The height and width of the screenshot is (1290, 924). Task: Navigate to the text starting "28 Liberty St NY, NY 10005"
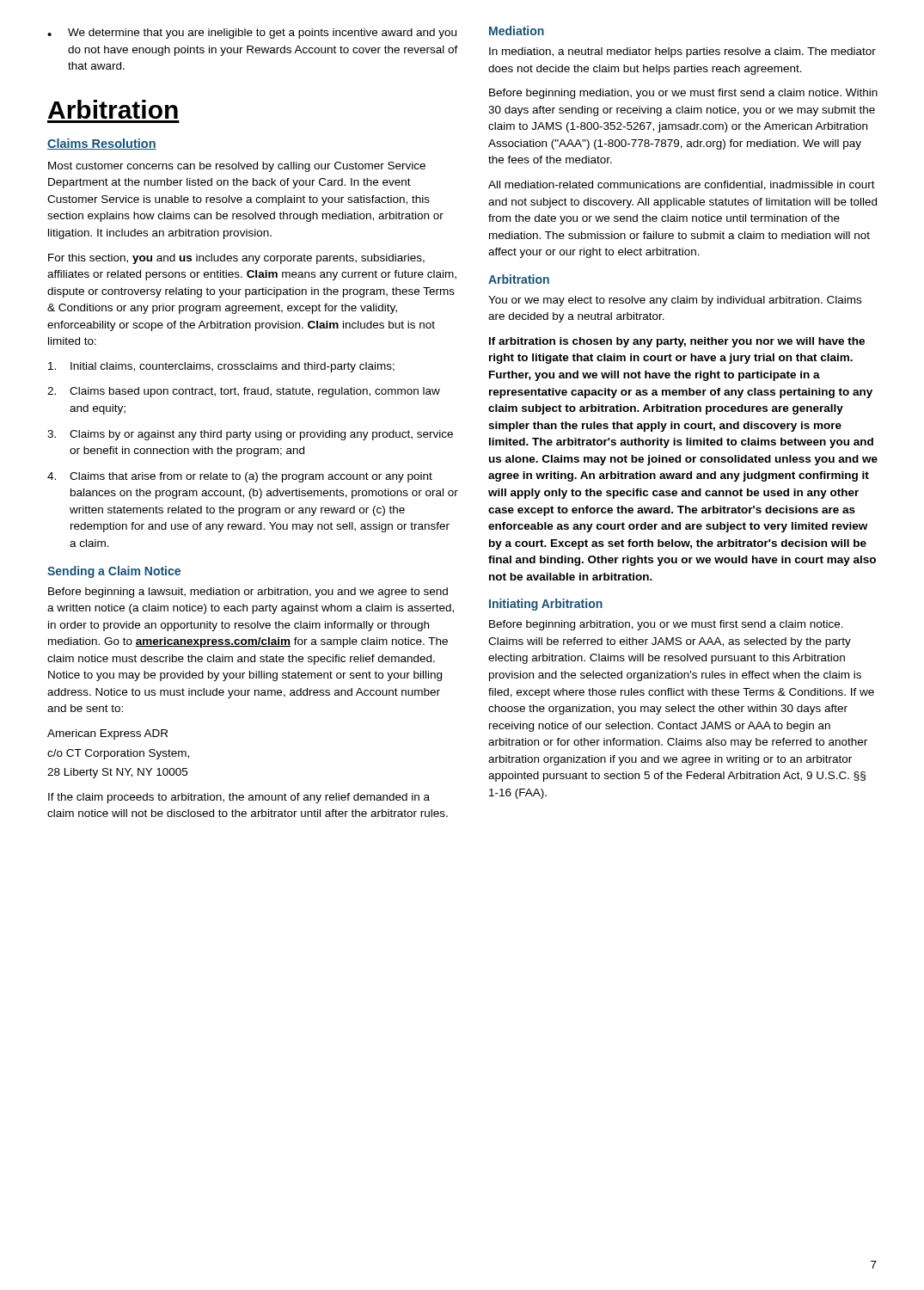(x=117, y=773)
